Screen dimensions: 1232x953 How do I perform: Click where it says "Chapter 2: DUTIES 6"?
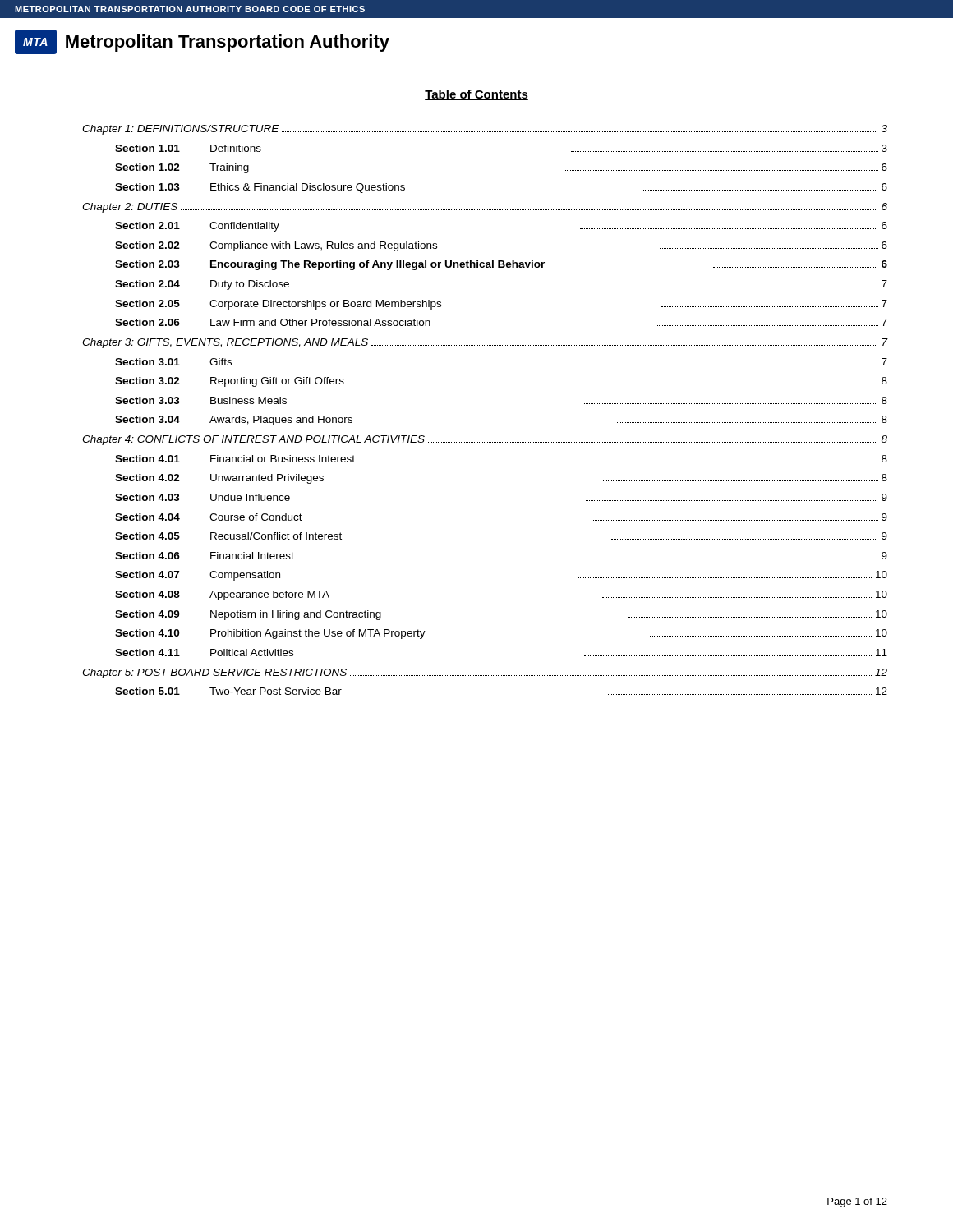tap(485, 206)
